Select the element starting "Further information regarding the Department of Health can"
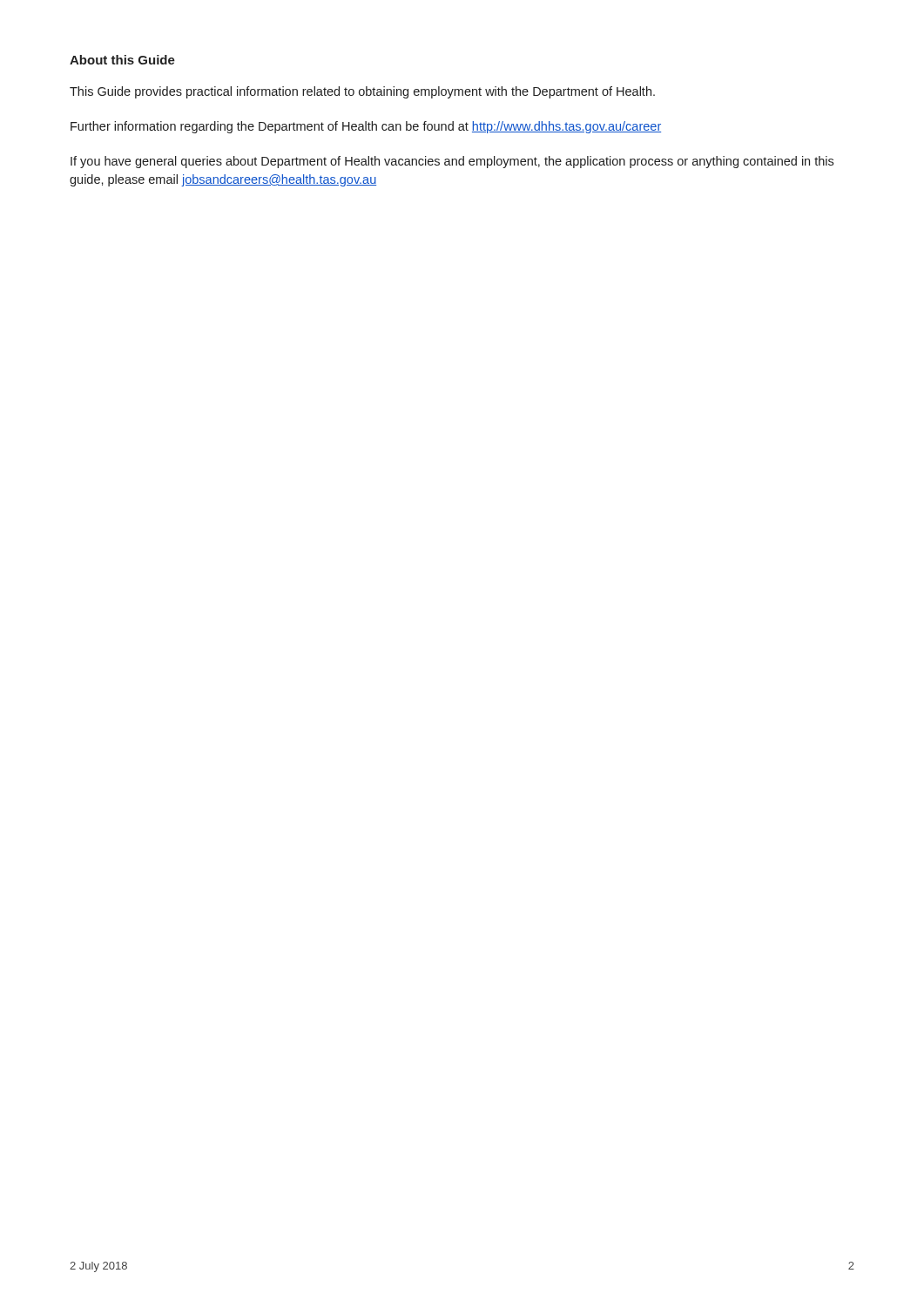This screenshot has height=1307, width=924. point(365,126)
